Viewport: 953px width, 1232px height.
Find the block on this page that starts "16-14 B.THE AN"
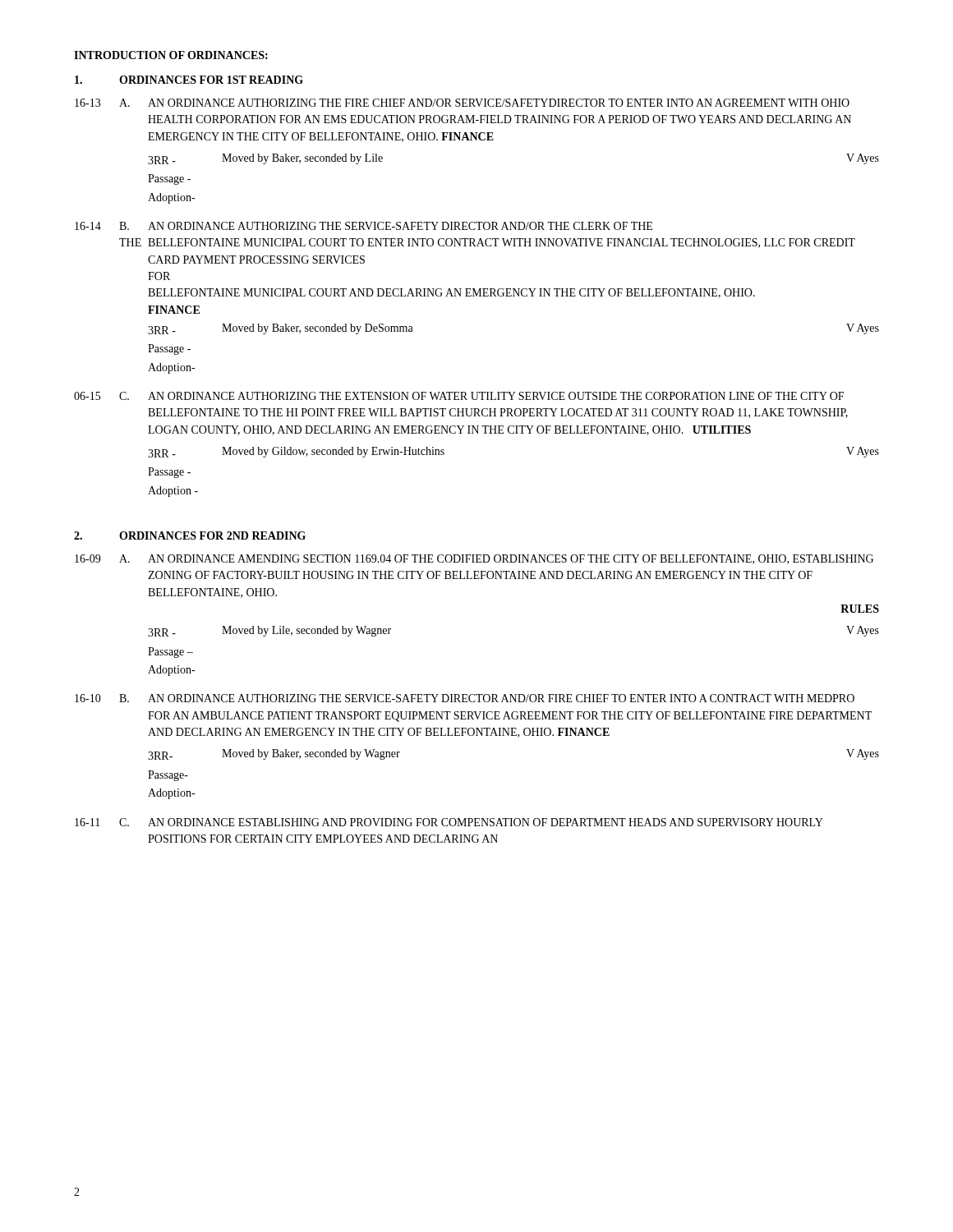click(x=364, y=226)
